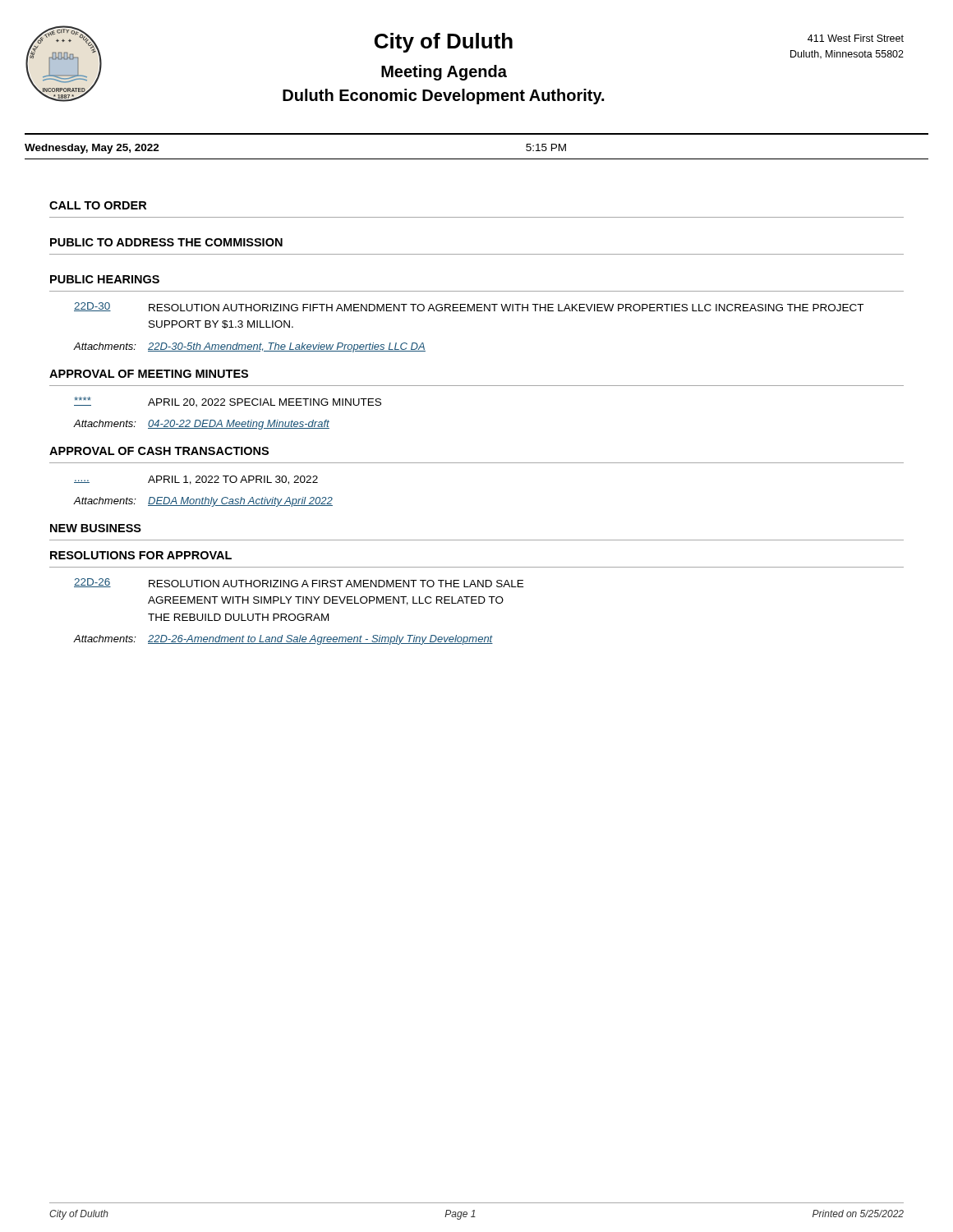Point to the text starting "APPROVAL OF MEETING MINUTES"
953x1232 pixels.
click(149, 373)
